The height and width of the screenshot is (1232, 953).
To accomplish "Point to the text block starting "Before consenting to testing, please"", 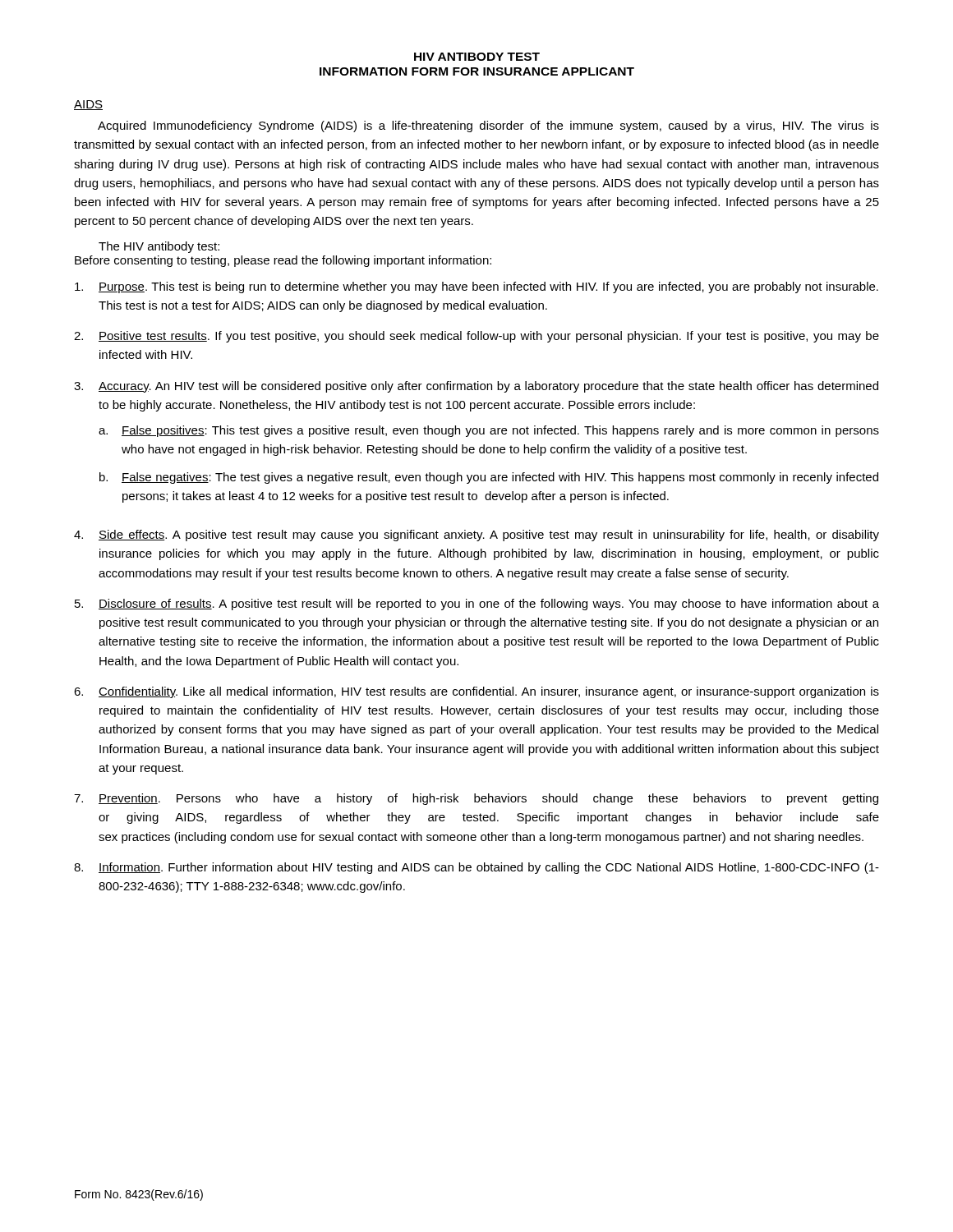I will click(283, 260).
